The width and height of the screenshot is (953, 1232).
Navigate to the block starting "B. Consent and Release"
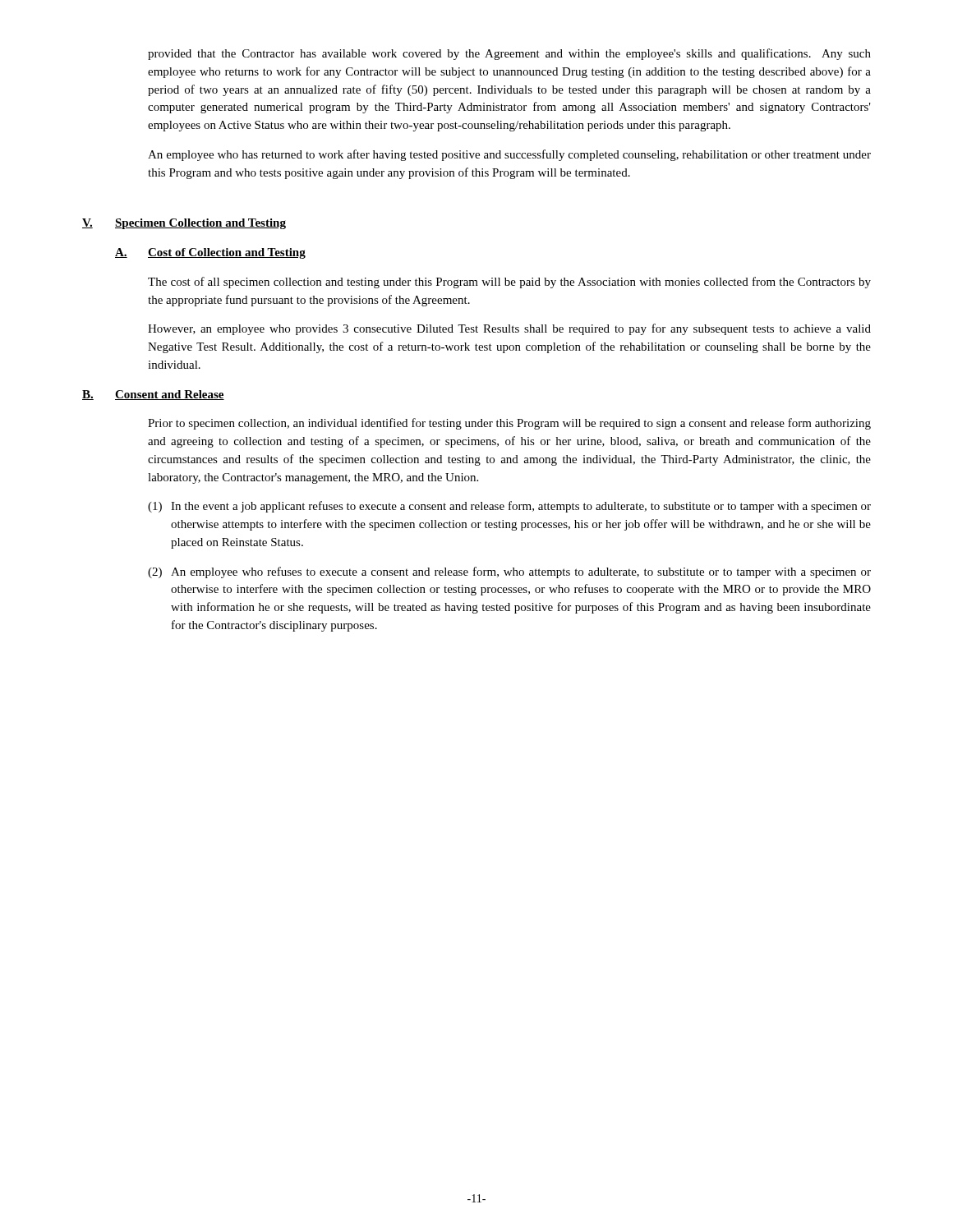153,395
